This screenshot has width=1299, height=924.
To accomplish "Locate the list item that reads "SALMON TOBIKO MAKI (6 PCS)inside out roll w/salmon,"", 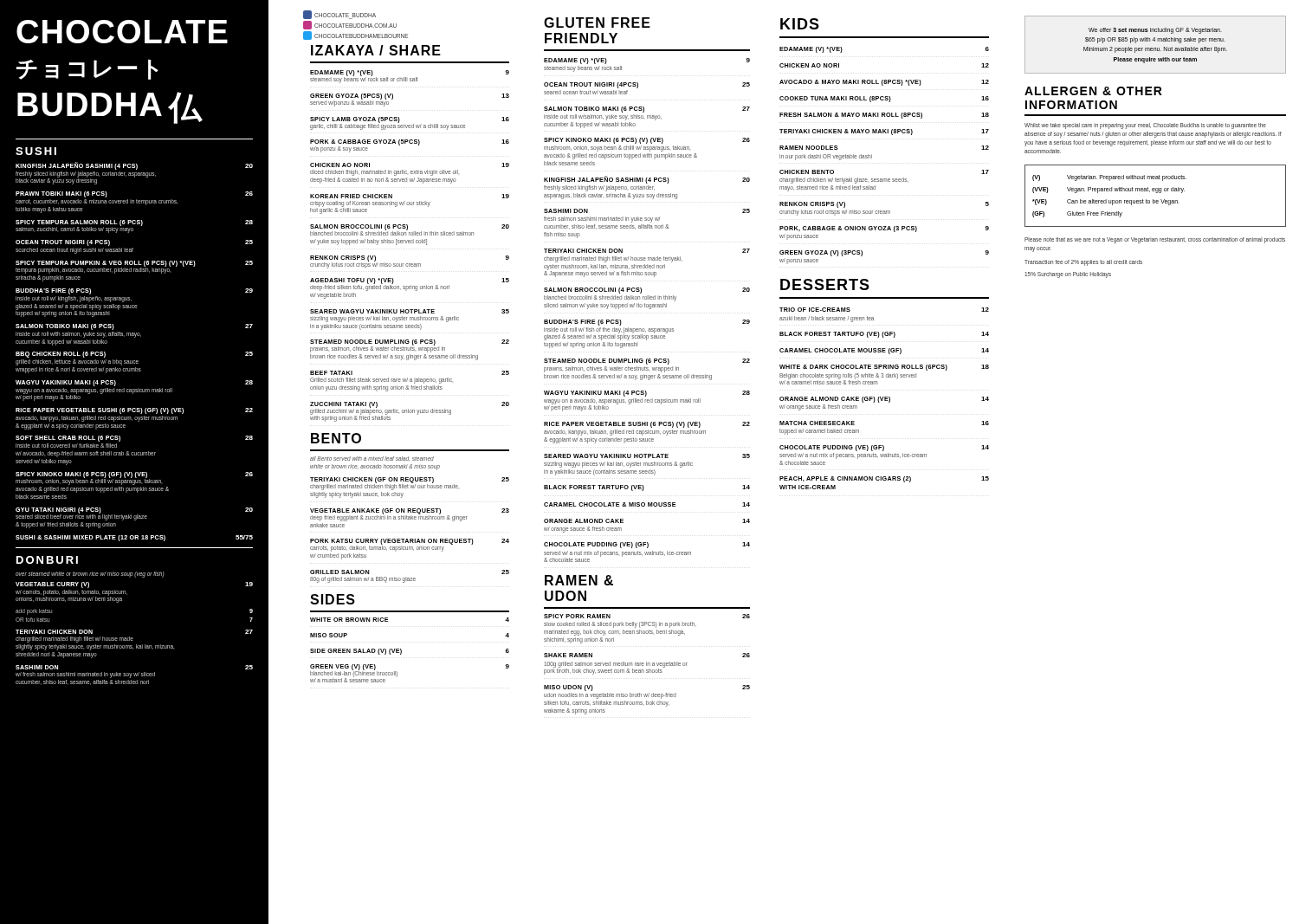I will click(x=647, y=116).
